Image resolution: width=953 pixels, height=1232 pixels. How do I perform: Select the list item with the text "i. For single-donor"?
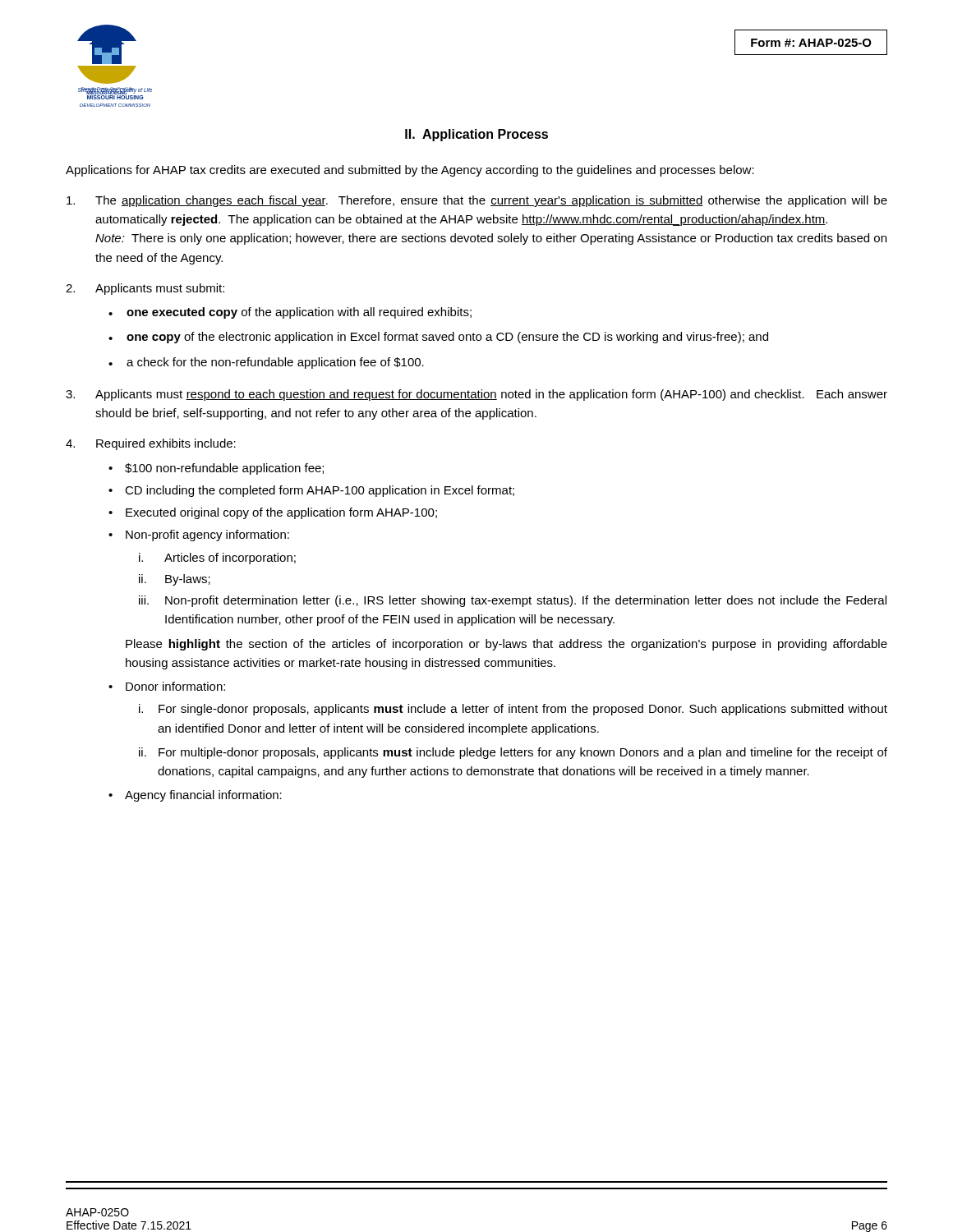[x=513, y=718]
